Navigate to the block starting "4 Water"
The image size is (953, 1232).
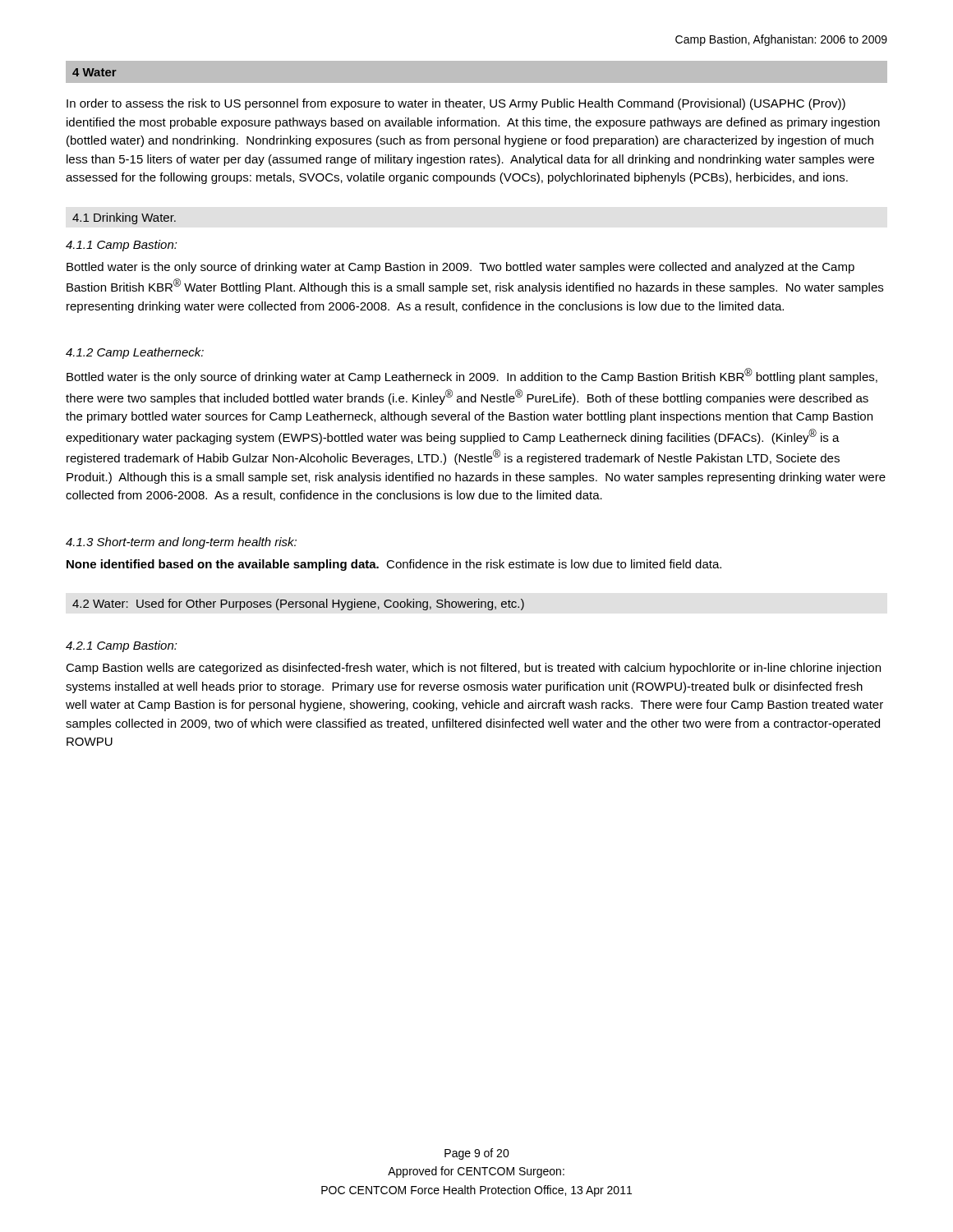(94, 72)
